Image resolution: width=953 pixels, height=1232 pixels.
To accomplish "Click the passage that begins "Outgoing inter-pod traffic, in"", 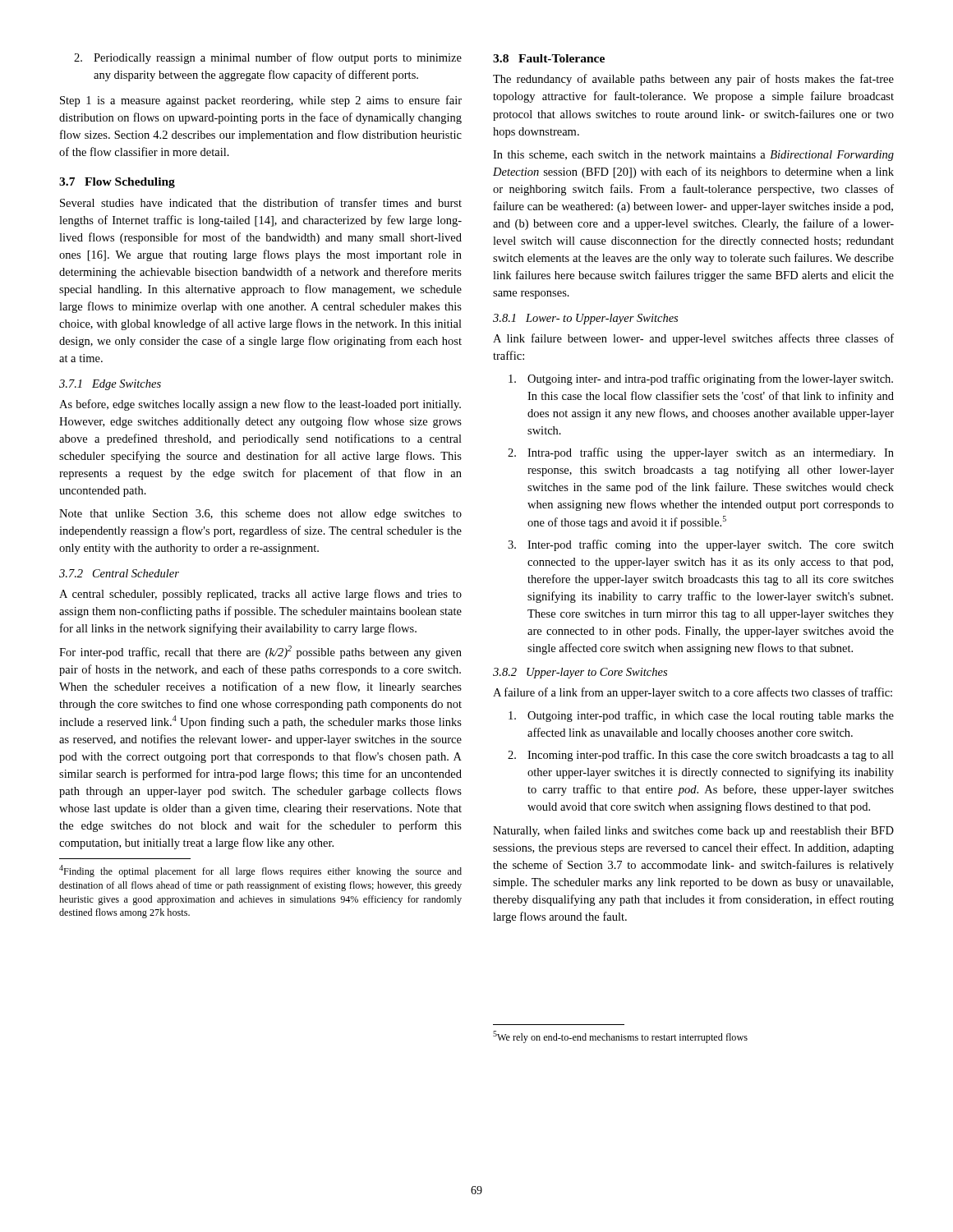I will click(701, 724).
